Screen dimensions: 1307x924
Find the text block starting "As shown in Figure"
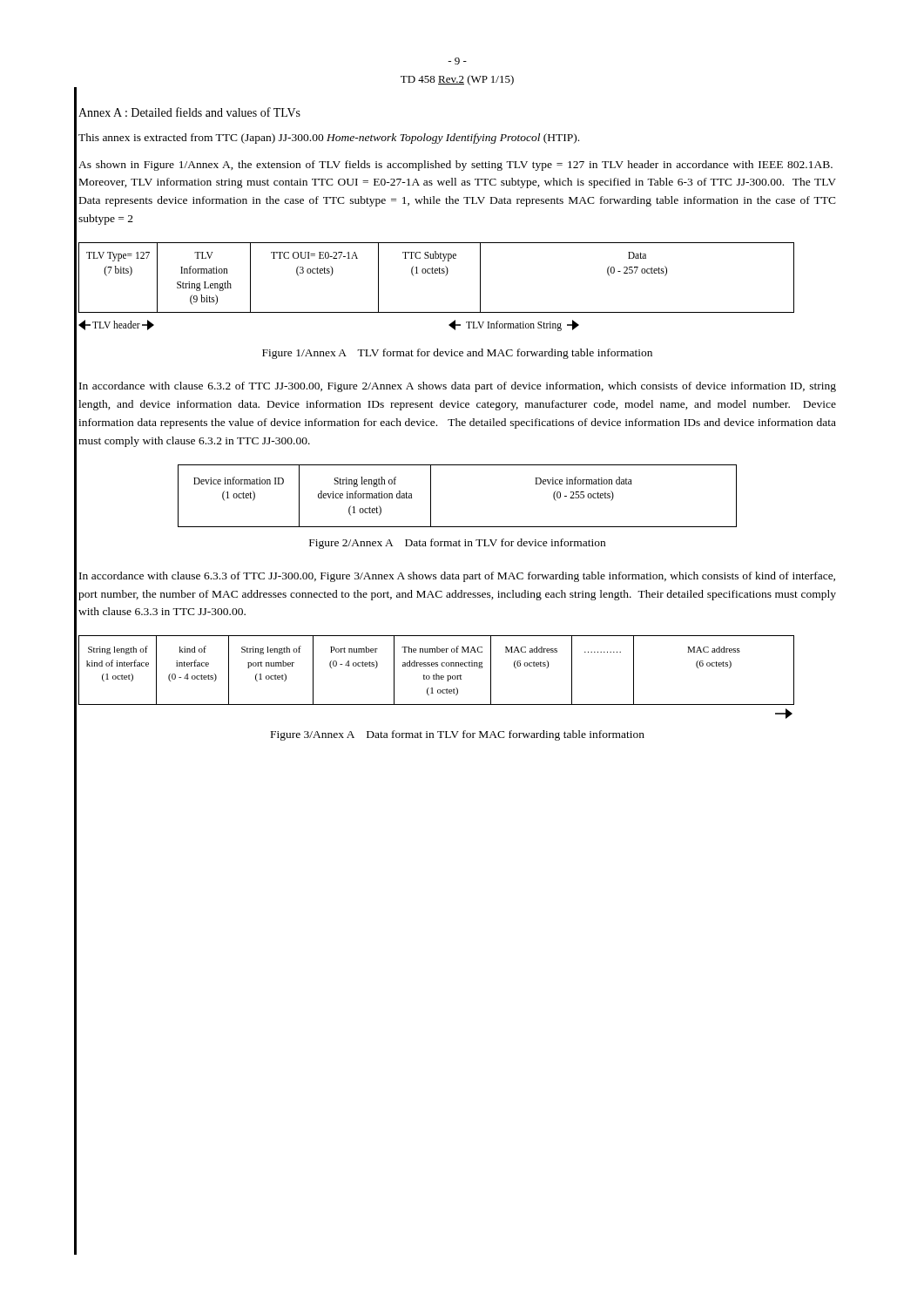[457, 191]
